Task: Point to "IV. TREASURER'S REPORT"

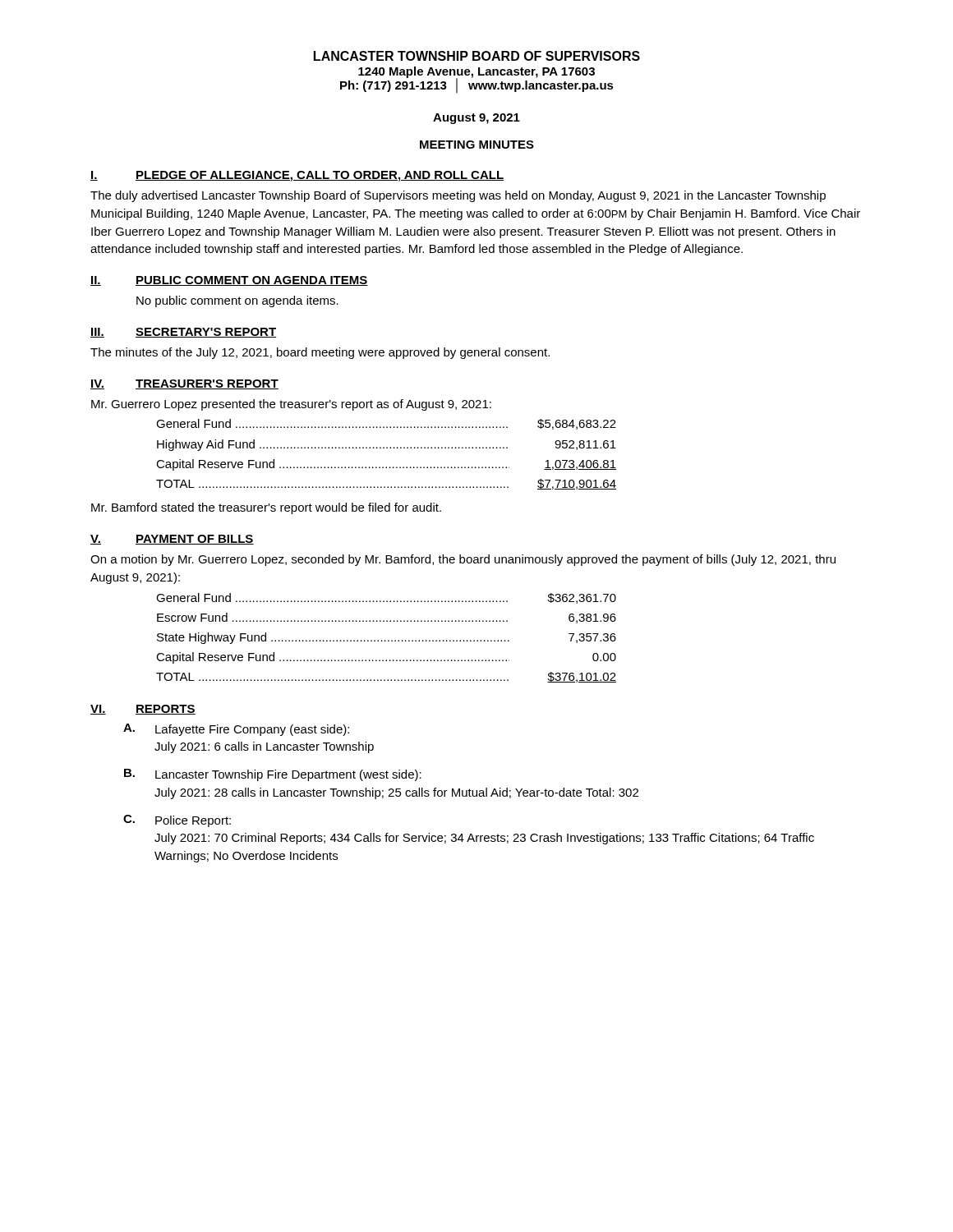Action: pos(184,383)
